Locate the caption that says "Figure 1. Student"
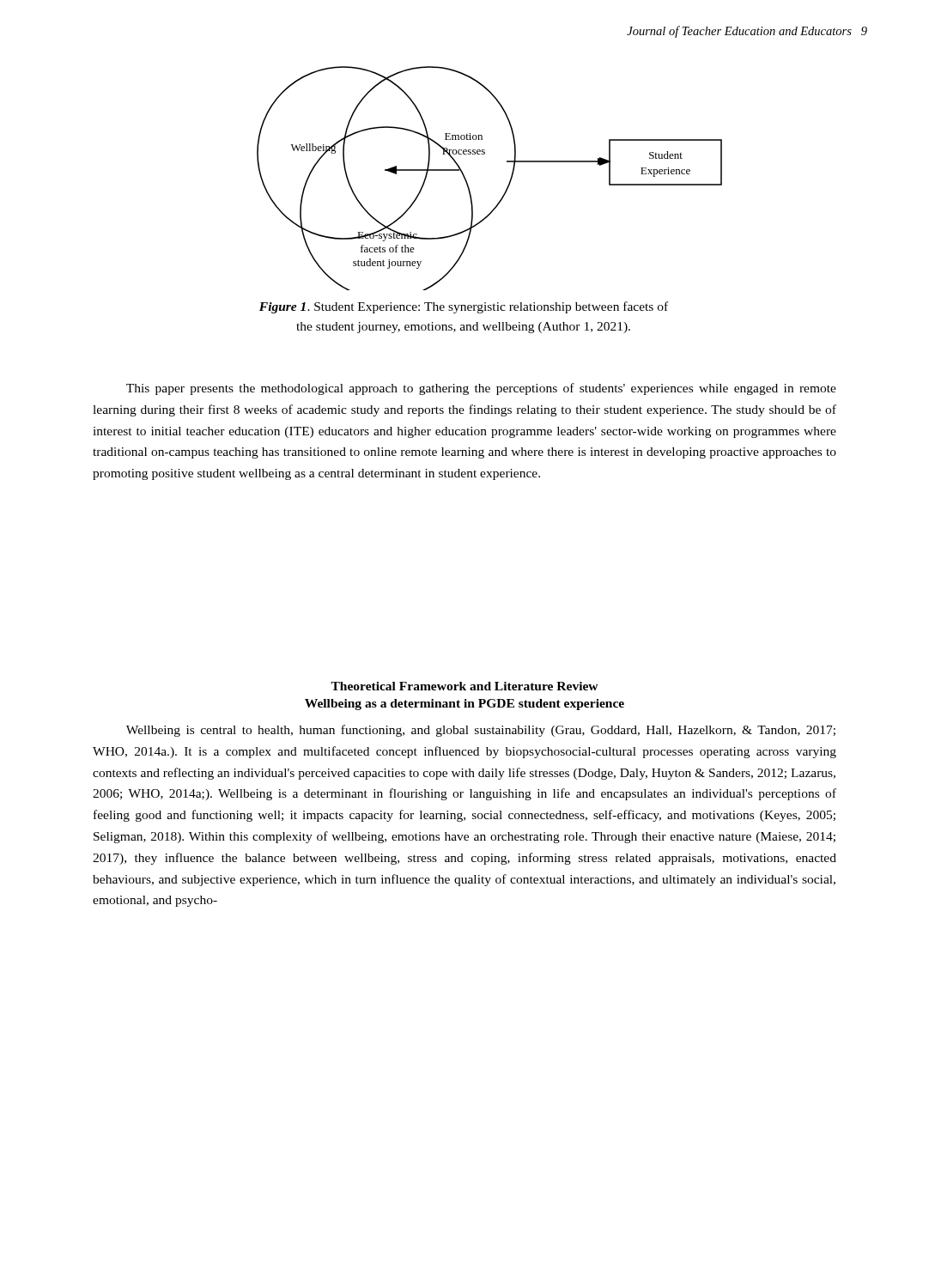This screenshot has width=929, height=1288. click(x=464, y=316)
